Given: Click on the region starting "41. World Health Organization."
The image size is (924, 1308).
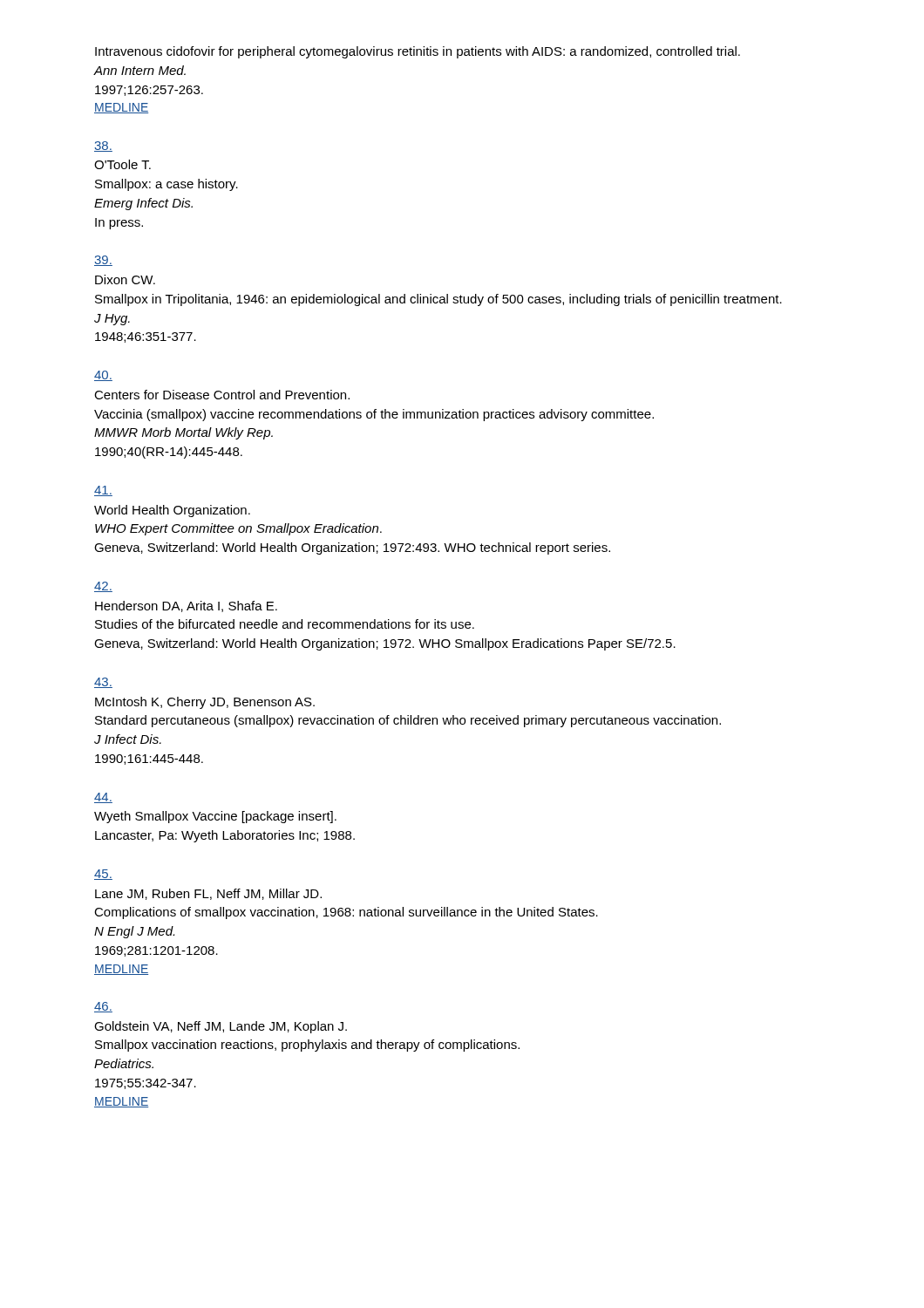Looking at the screenshot, I should pos(103,491).
